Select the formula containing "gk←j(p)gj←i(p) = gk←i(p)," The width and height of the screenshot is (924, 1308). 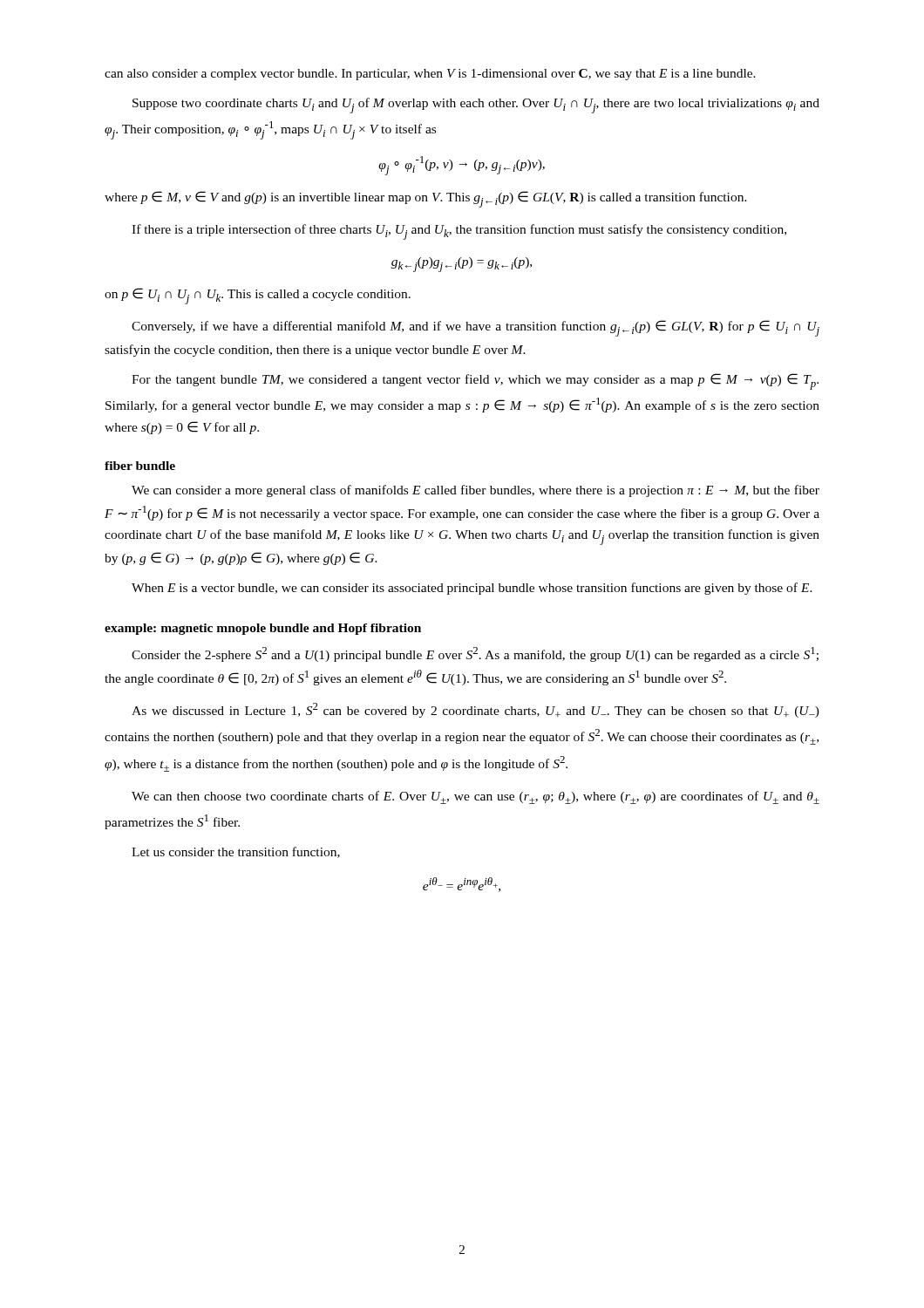click(462, 263)
